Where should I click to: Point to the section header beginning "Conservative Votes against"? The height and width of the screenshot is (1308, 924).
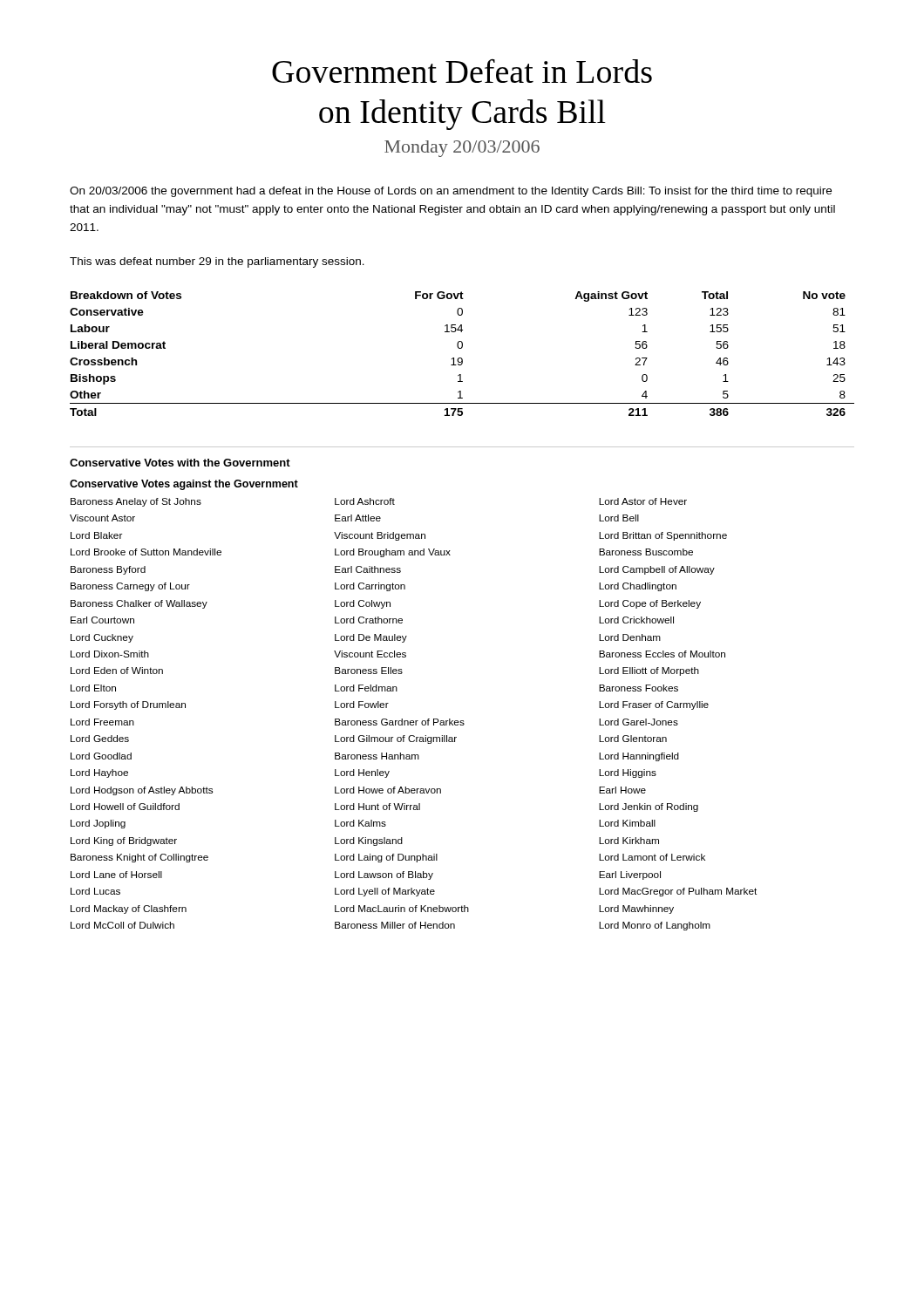coord(184,484)
